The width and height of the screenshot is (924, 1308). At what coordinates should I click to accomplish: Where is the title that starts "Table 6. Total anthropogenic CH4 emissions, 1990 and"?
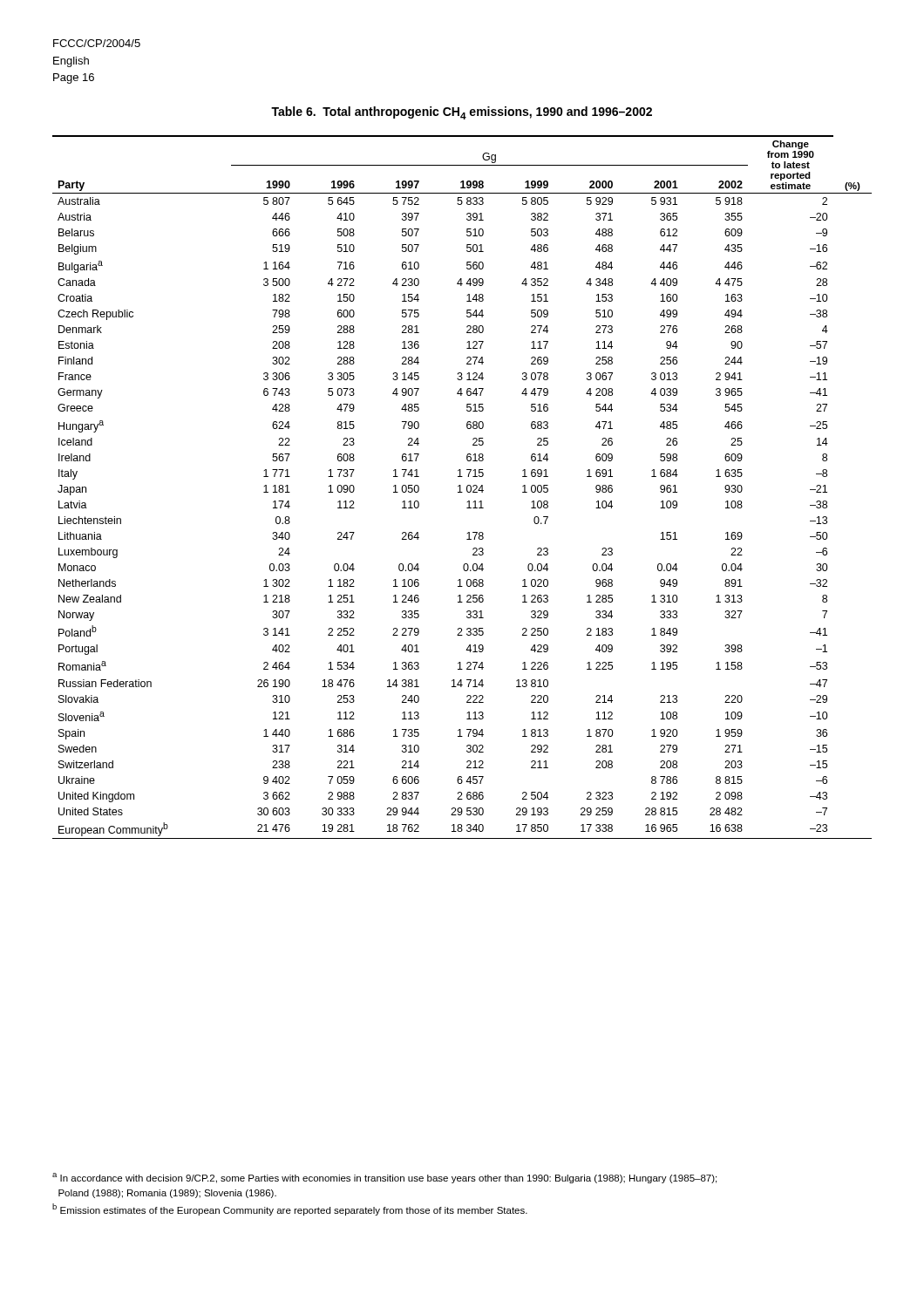(462, 113)
